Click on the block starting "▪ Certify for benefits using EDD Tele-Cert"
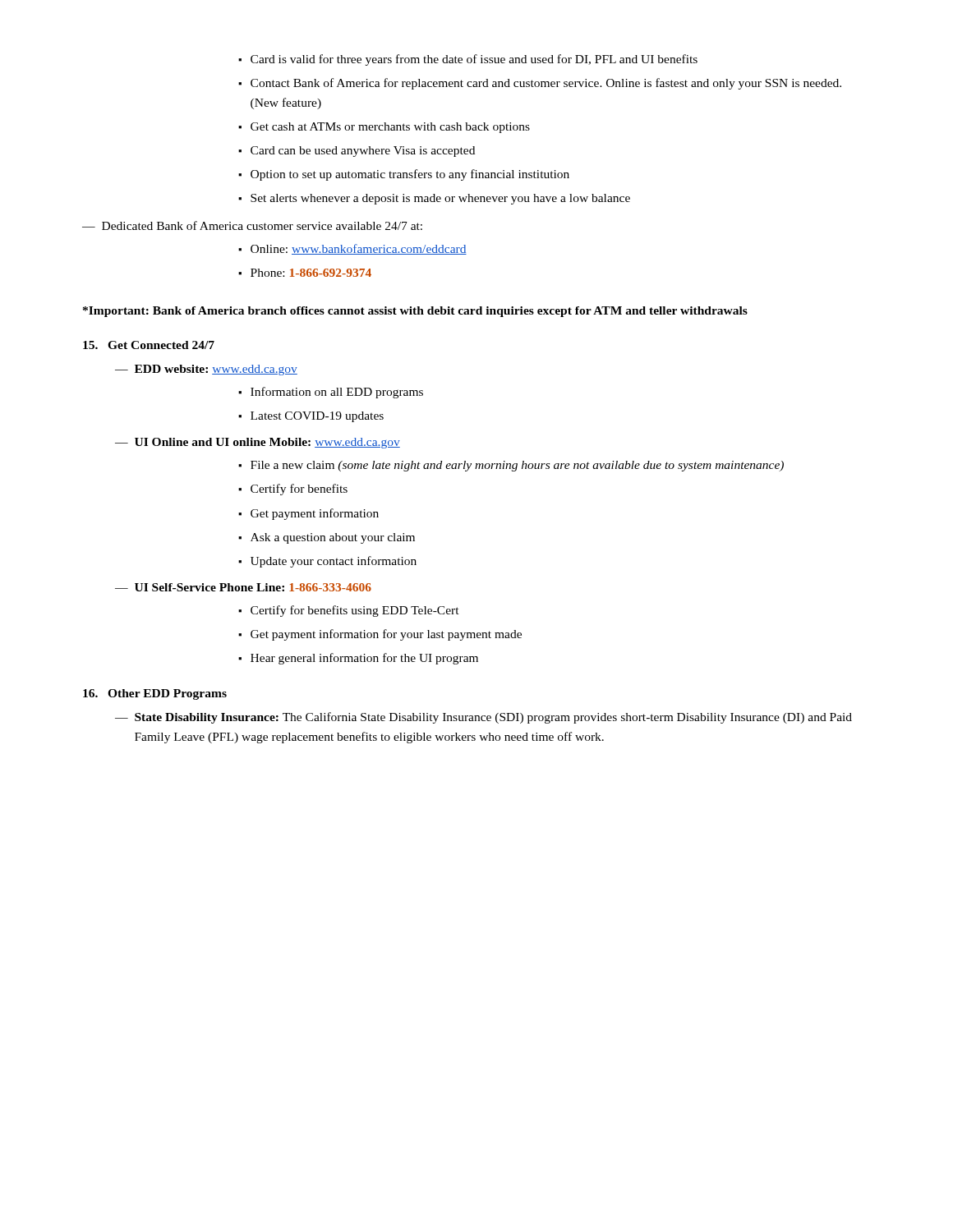Viewport: 953px width, 1232px height. pyautogui.click(x=349, y=610)
